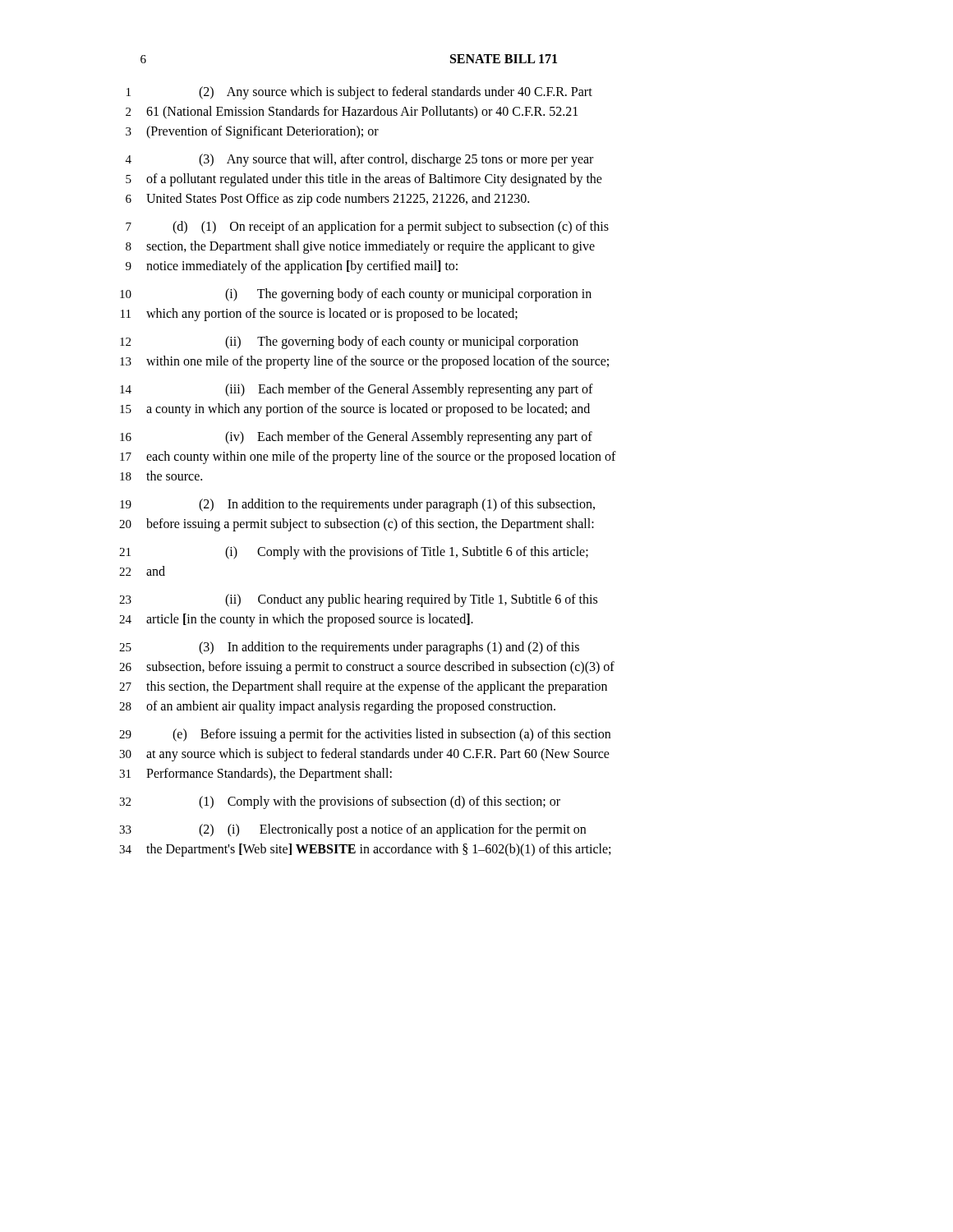Find the text block with the text "4 (3) Any"
953x1232 pixels.
pos(476,179)
